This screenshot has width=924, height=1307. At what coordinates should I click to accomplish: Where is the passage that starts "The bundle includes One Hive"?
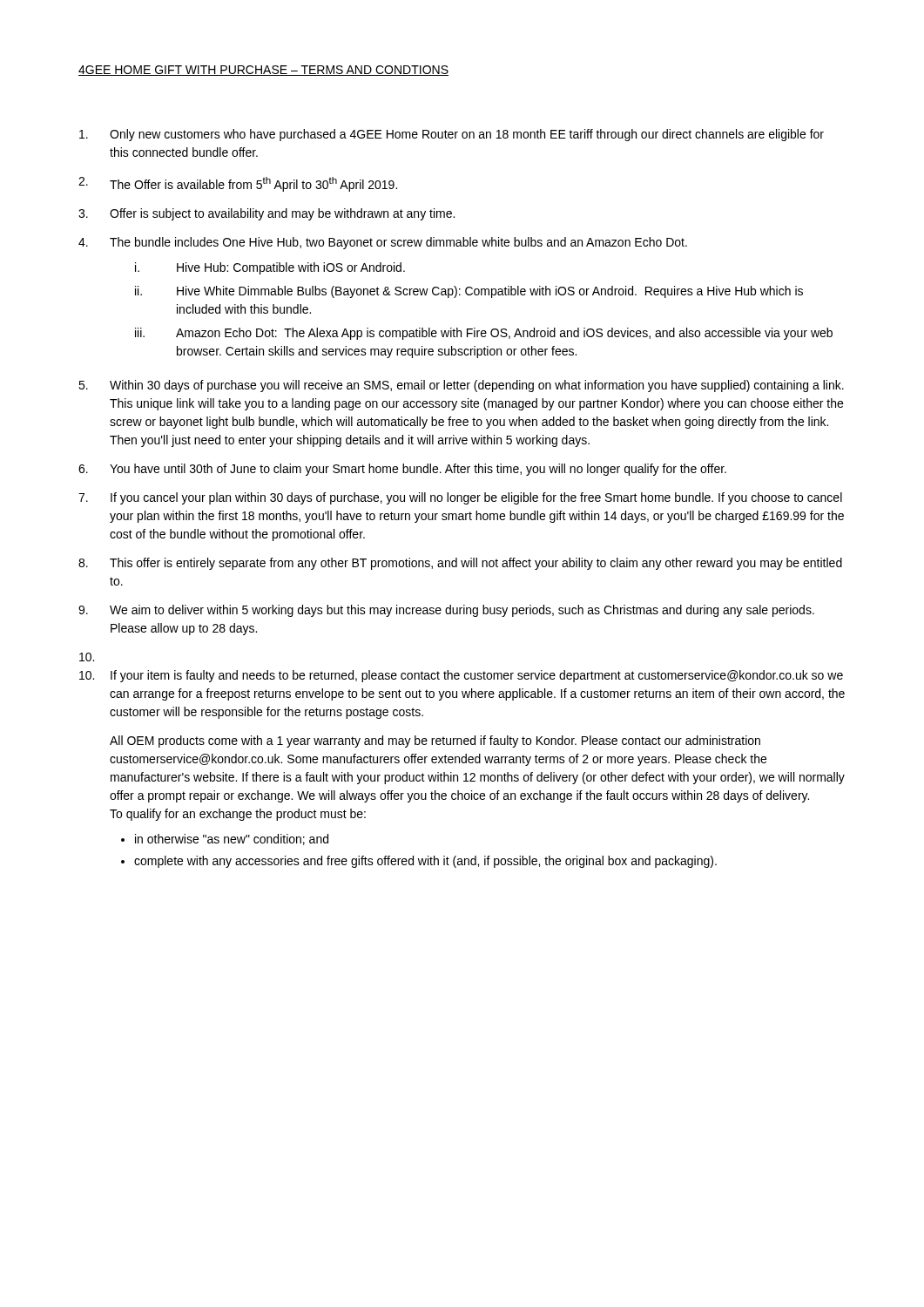point(478,299)
